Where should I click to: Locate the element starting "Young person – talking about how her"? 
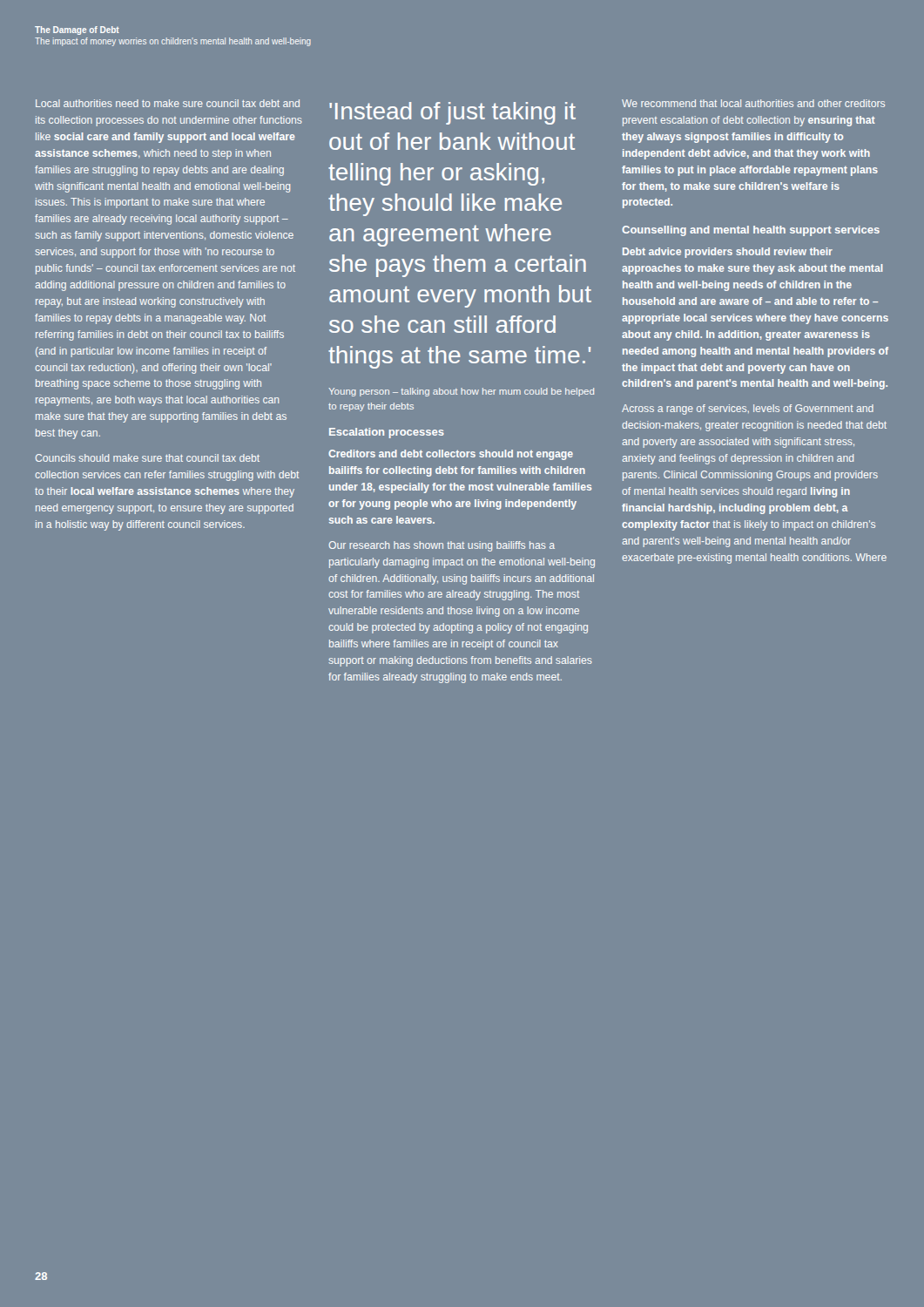[x=461, y=398]
